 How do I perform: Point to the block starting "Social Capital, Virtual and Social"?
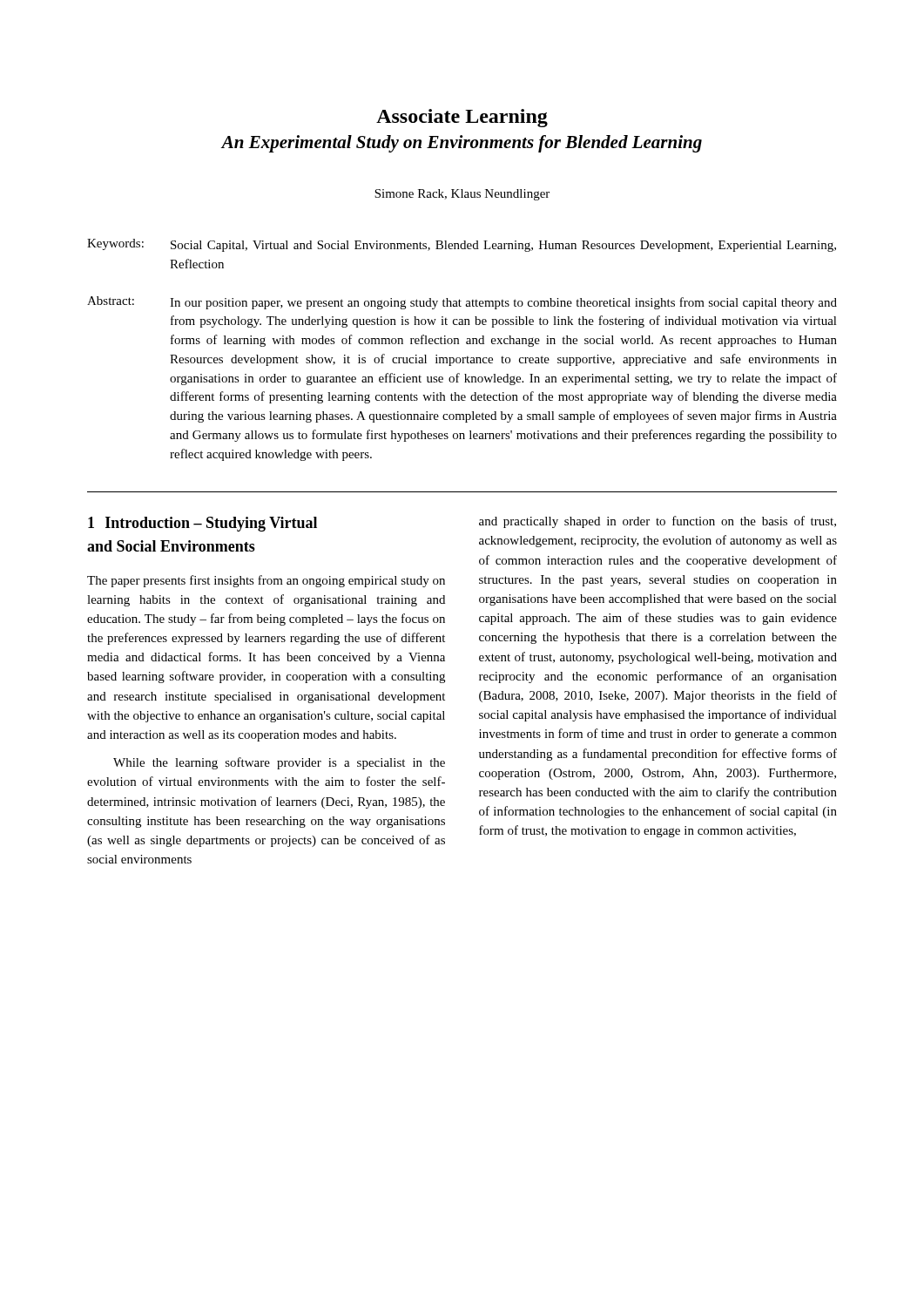503,254
